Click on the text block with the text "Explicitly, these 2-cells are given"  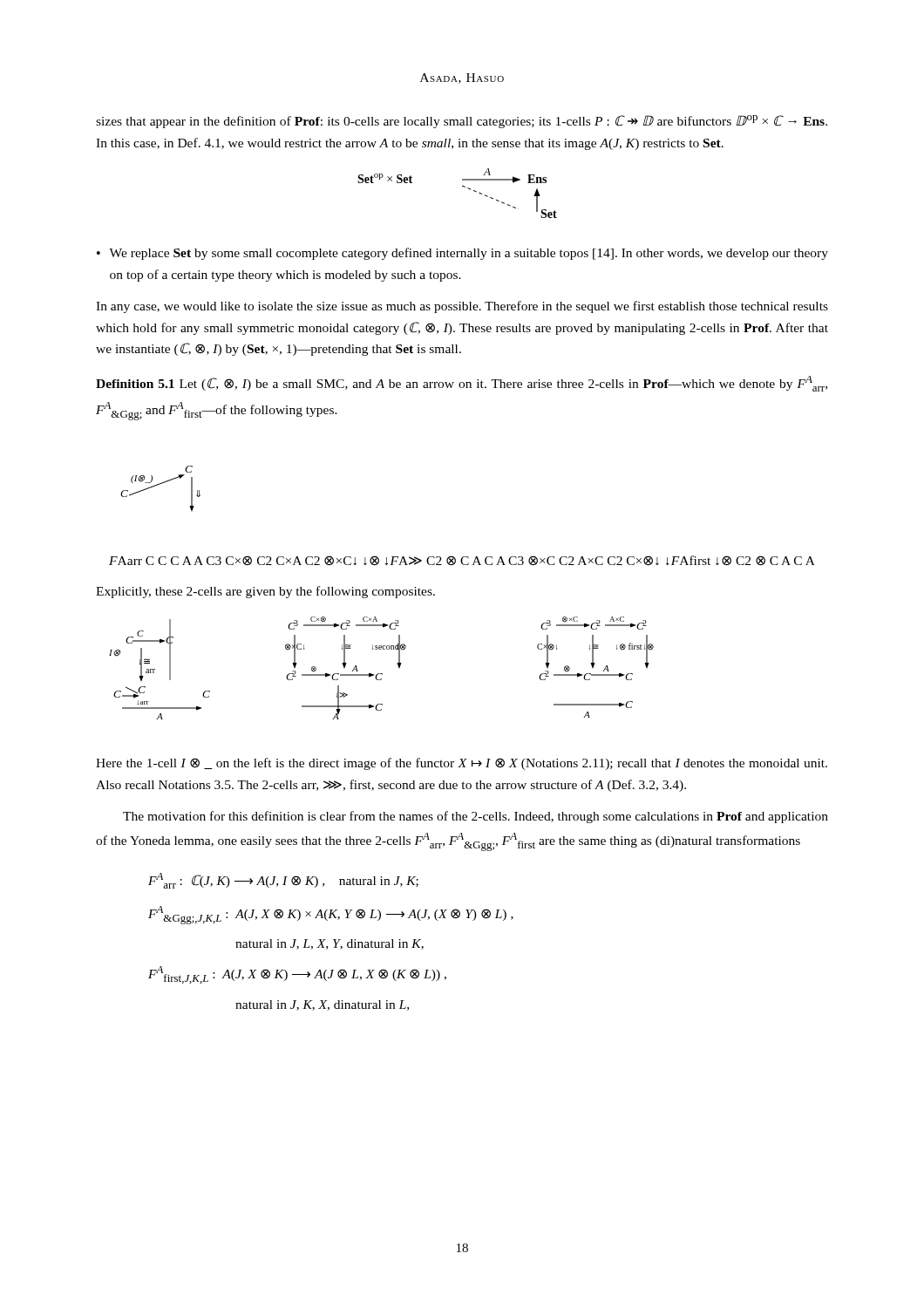point(266,591)
